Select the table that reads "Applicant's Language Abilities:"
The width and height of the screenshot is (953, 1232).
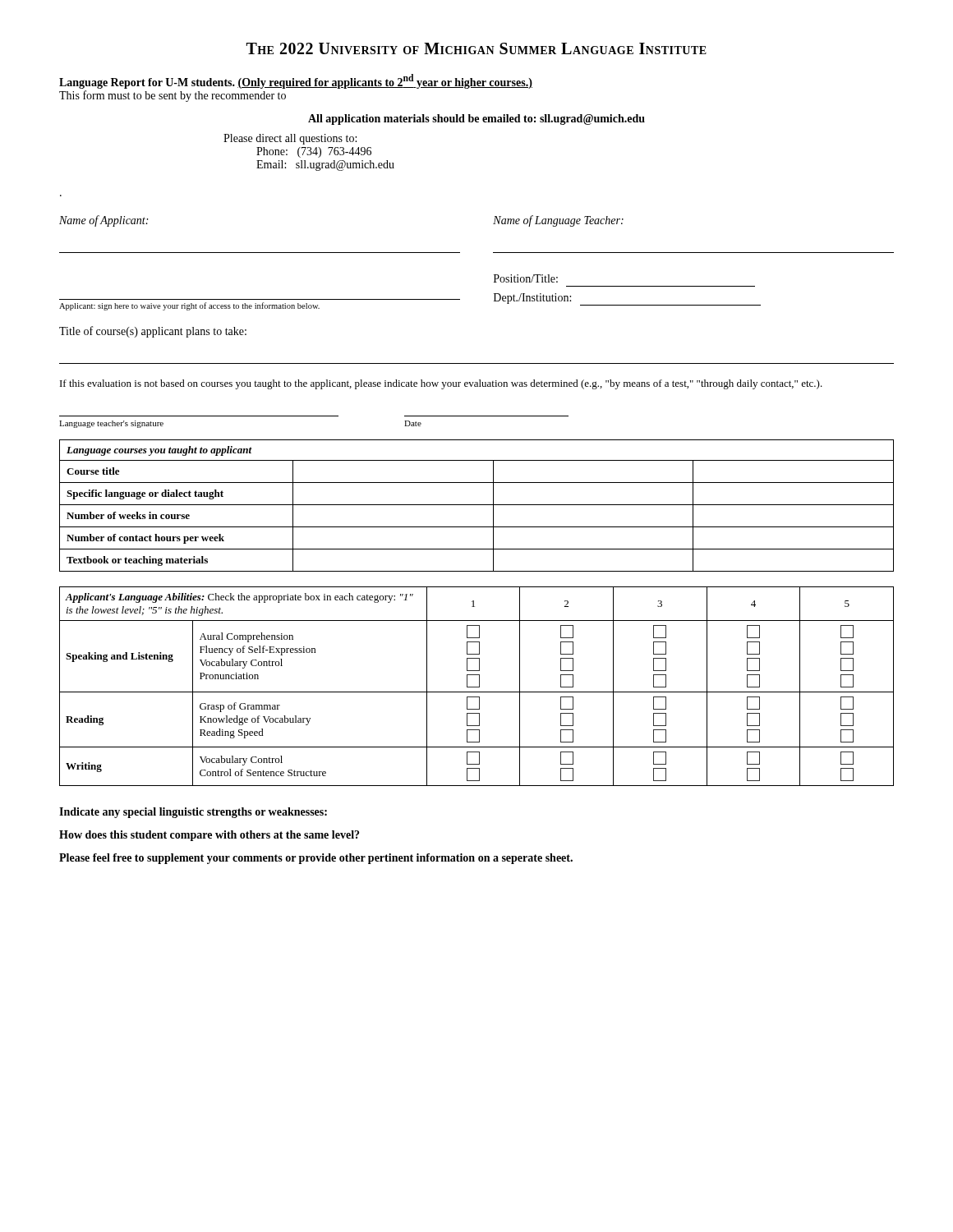476,686
